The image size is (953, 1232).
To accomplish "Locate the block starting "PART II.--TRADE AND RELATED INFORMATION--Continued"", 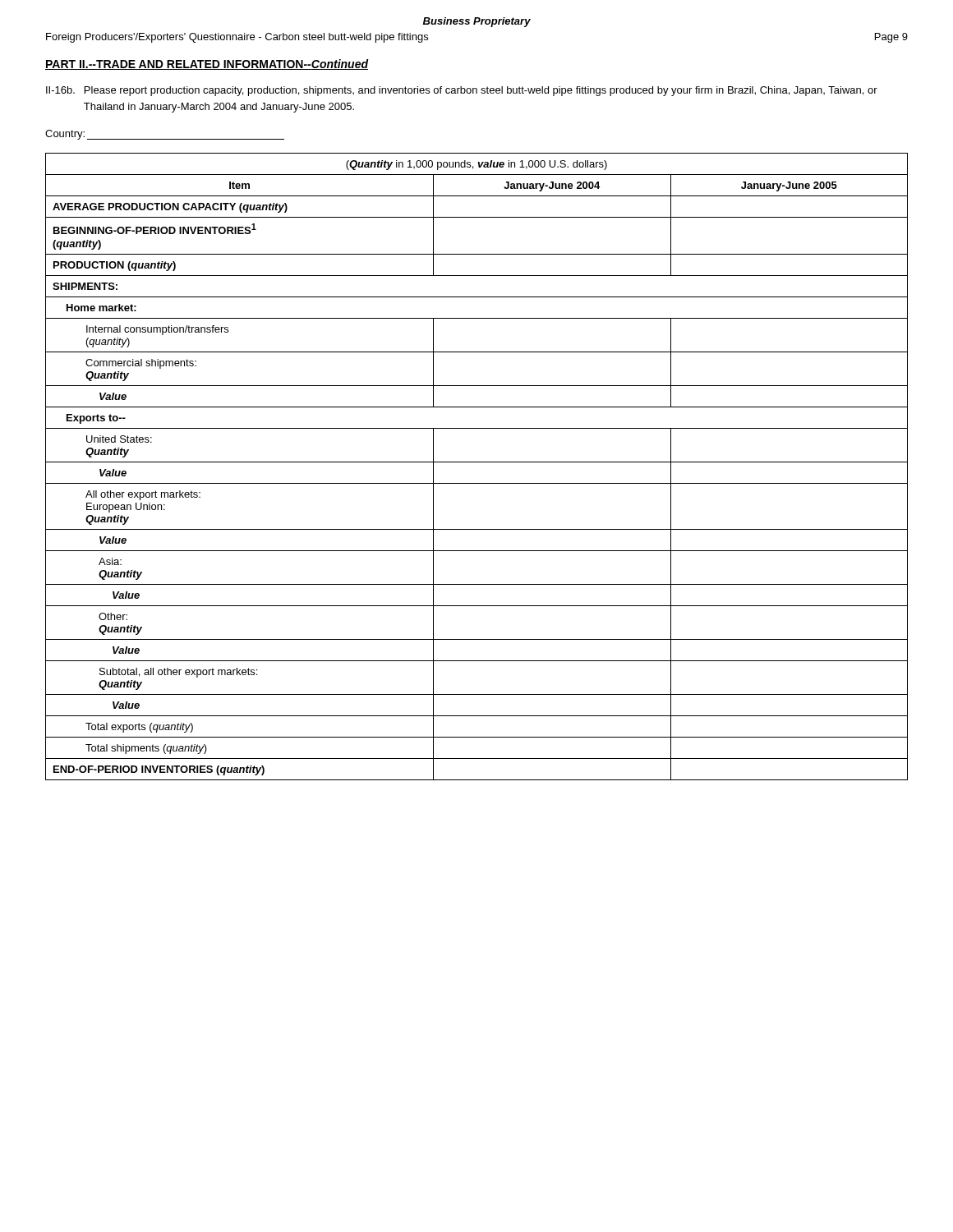I will [207, 64].
